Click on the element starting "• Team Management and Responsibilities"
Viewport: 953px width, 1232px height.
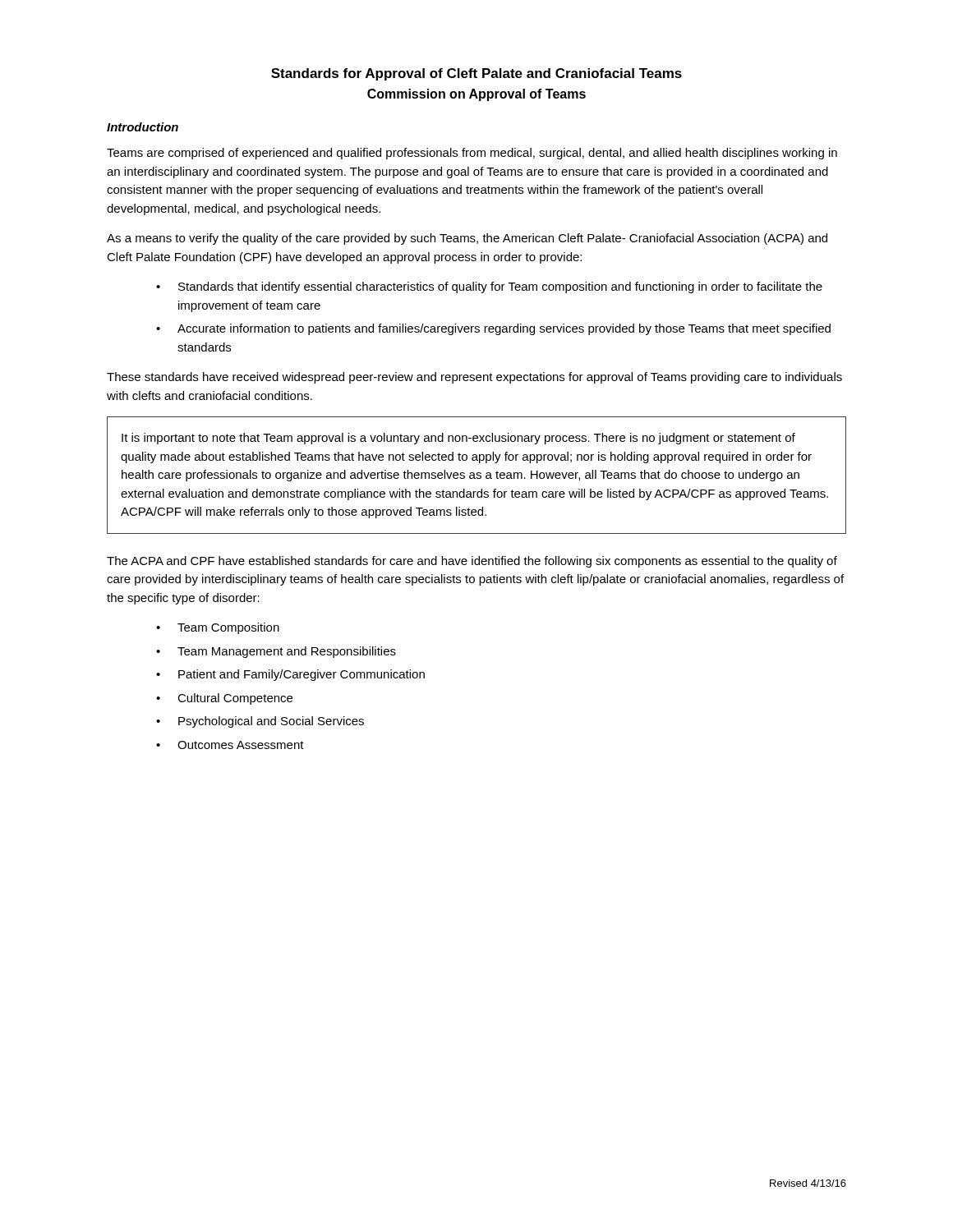click(x=276, y=651)
